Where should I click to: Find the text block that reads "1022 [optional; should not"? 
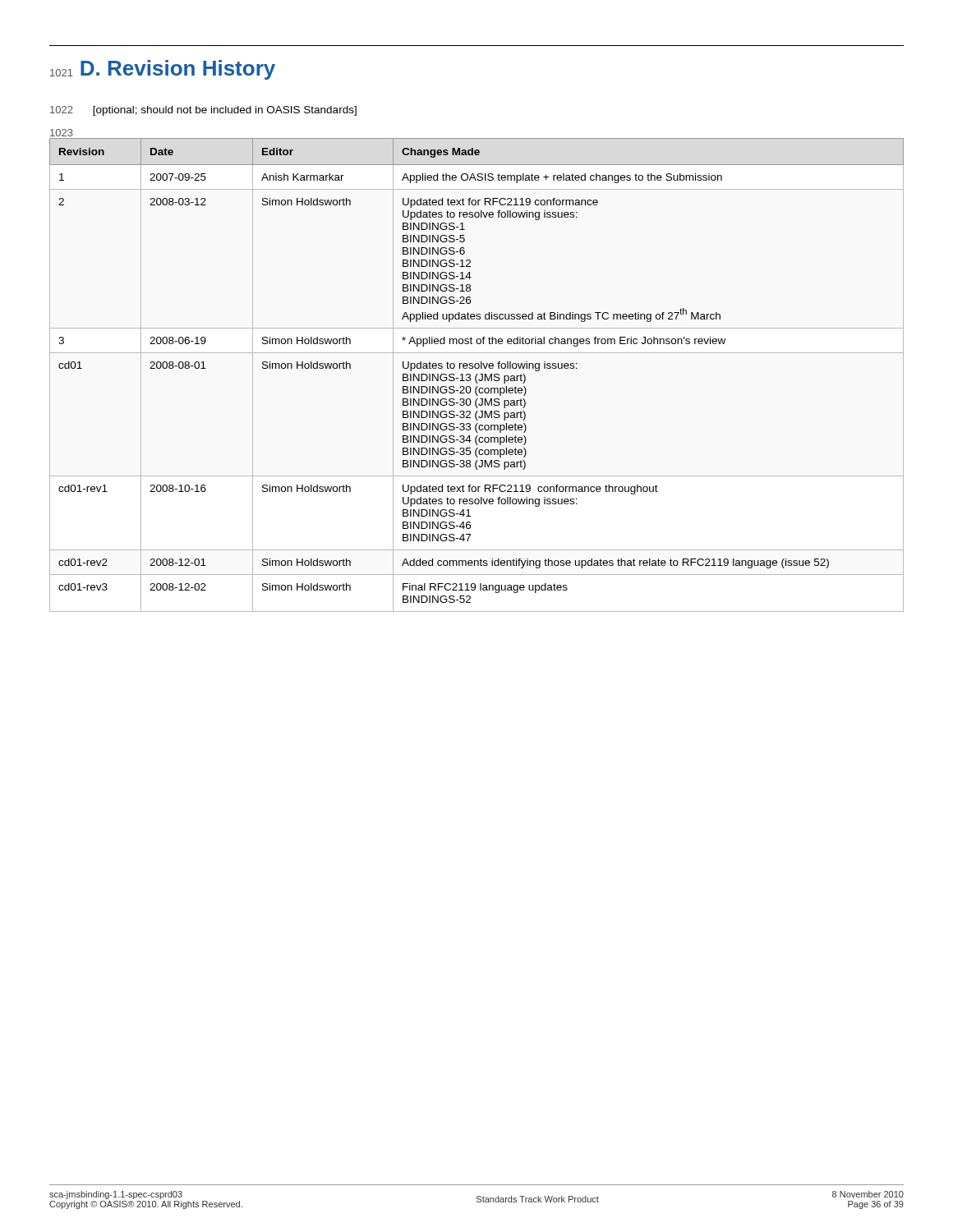tap(203, 110)
